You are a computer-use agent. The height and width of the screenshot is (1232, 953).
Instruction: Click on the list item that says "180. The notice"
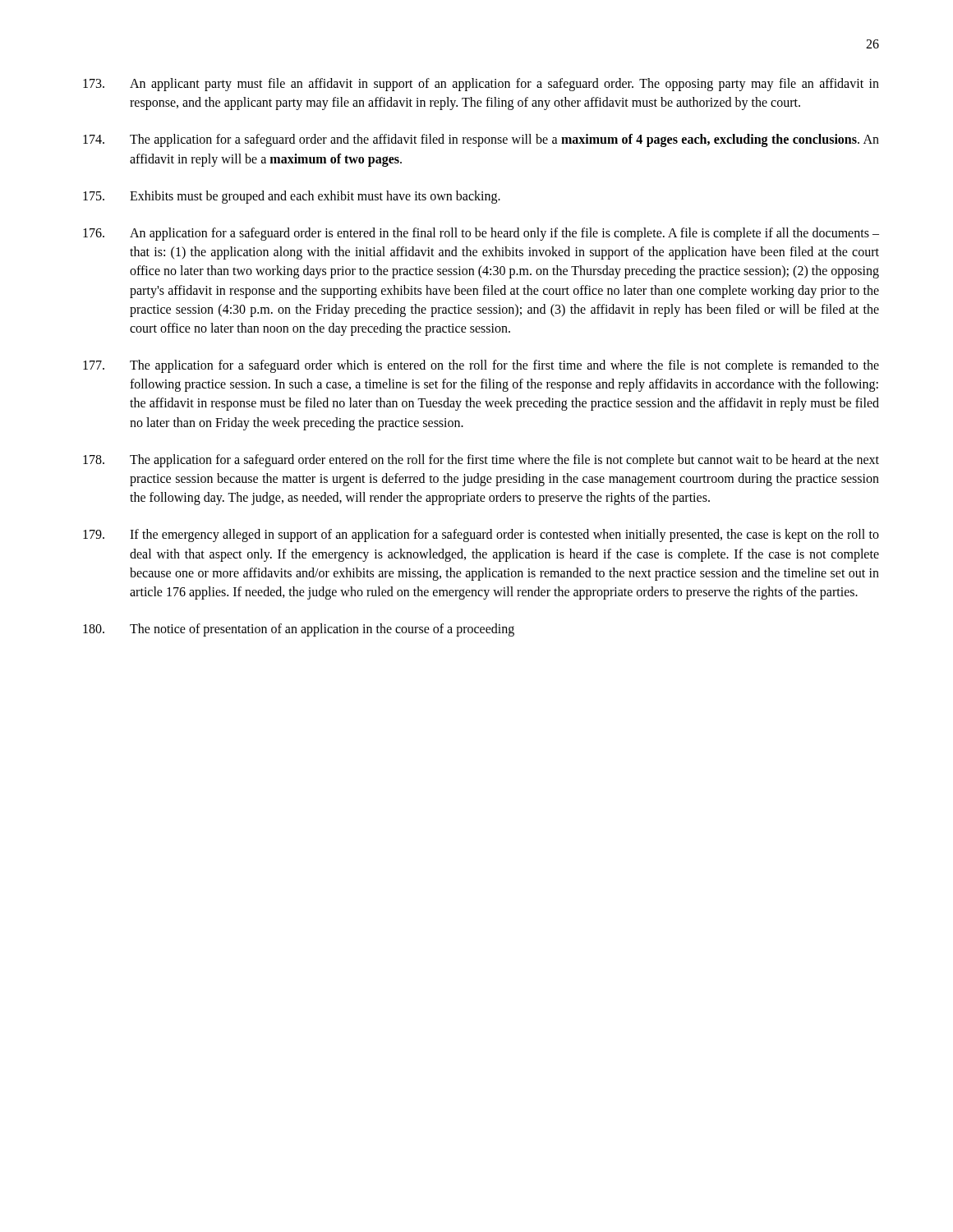click(481, 629)
